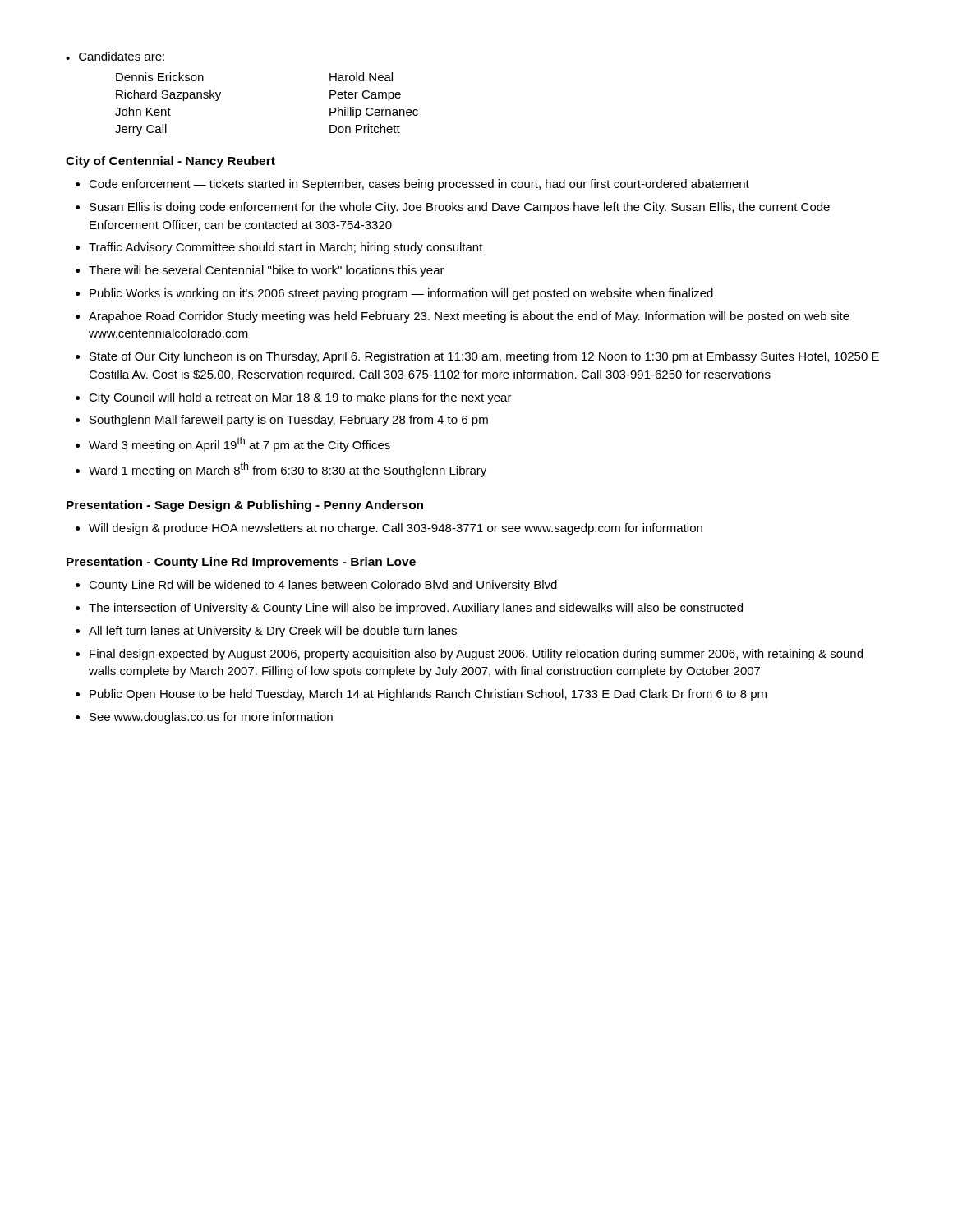
Task: Find the element starting "See www.douglas.co.us for more"
Action: click(x=211, y=716)
